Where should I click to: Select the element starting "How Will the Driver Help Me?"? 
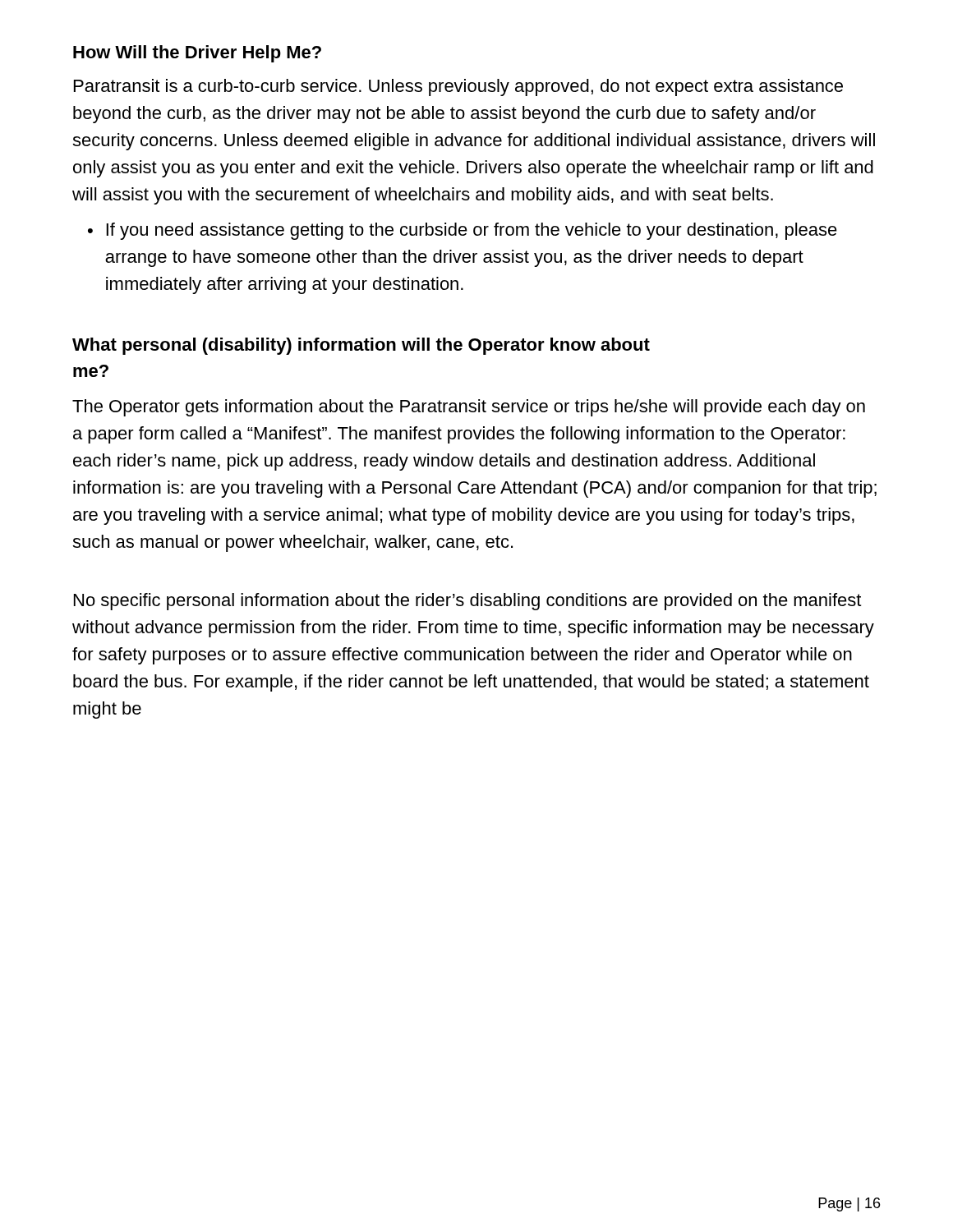pos(197,52)
